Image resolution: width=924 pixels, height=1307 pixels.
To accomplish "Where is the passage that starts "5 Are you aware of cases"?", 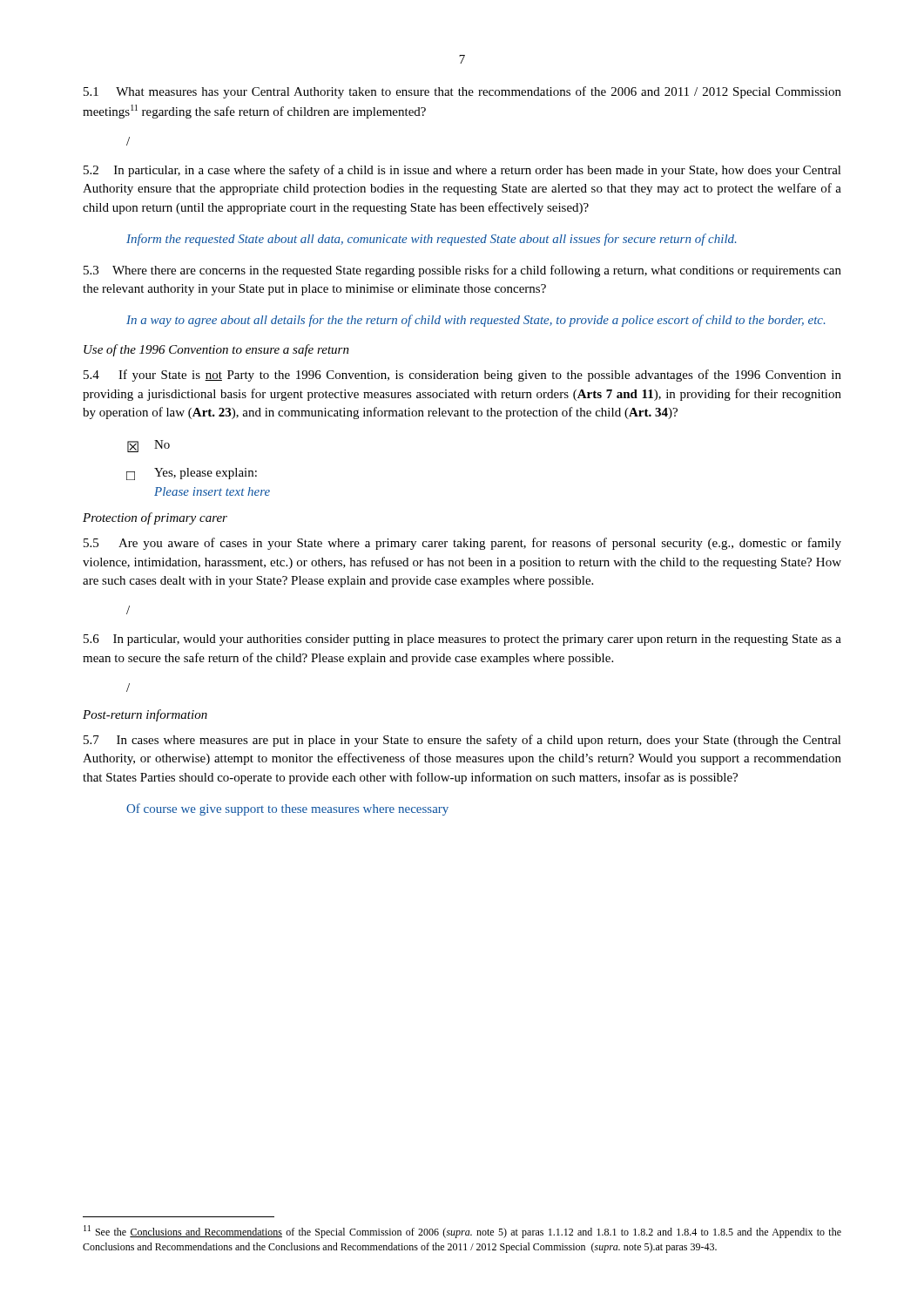I will (462, 562).
